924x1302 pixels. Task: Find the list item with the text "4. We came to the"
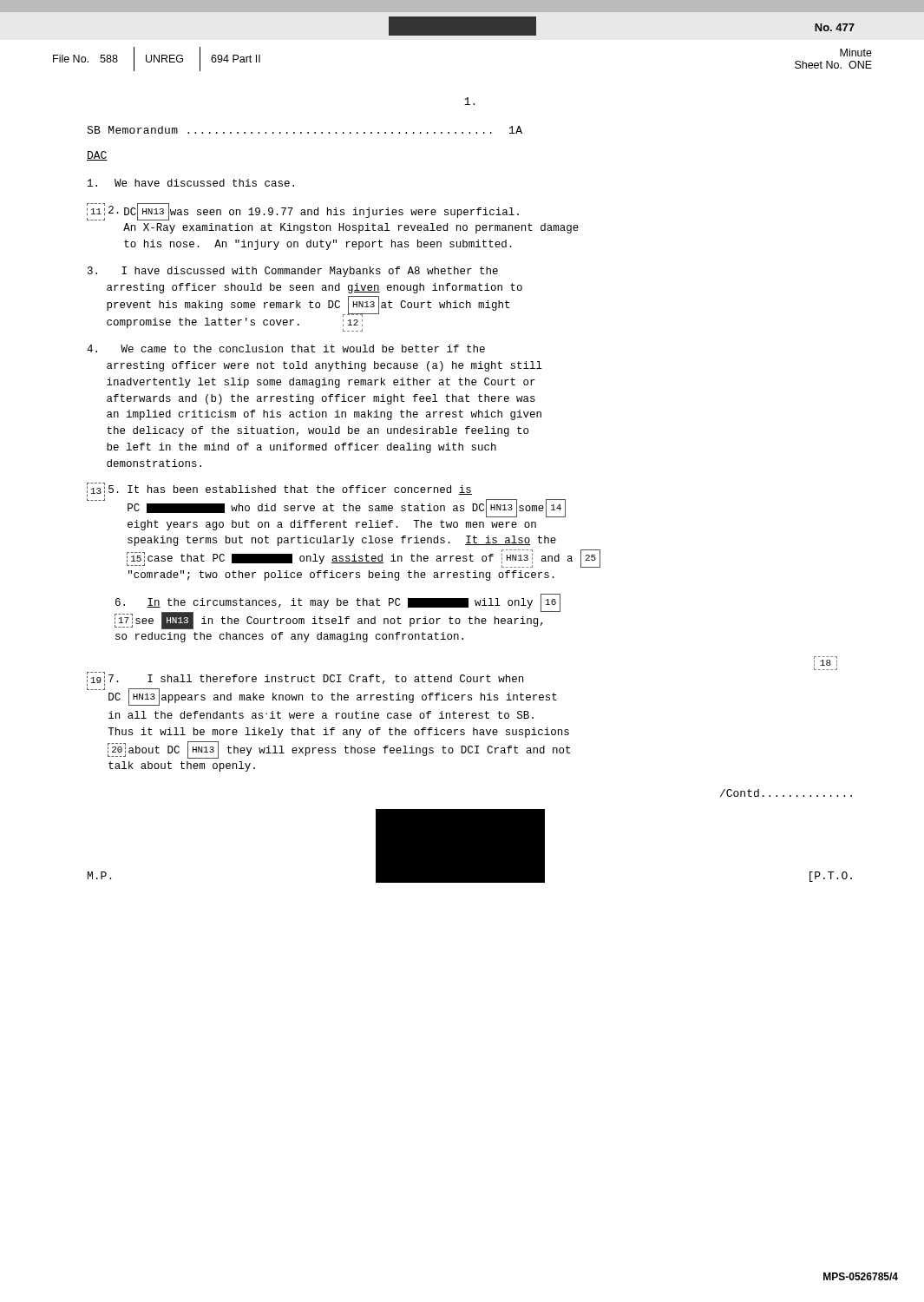315,406
